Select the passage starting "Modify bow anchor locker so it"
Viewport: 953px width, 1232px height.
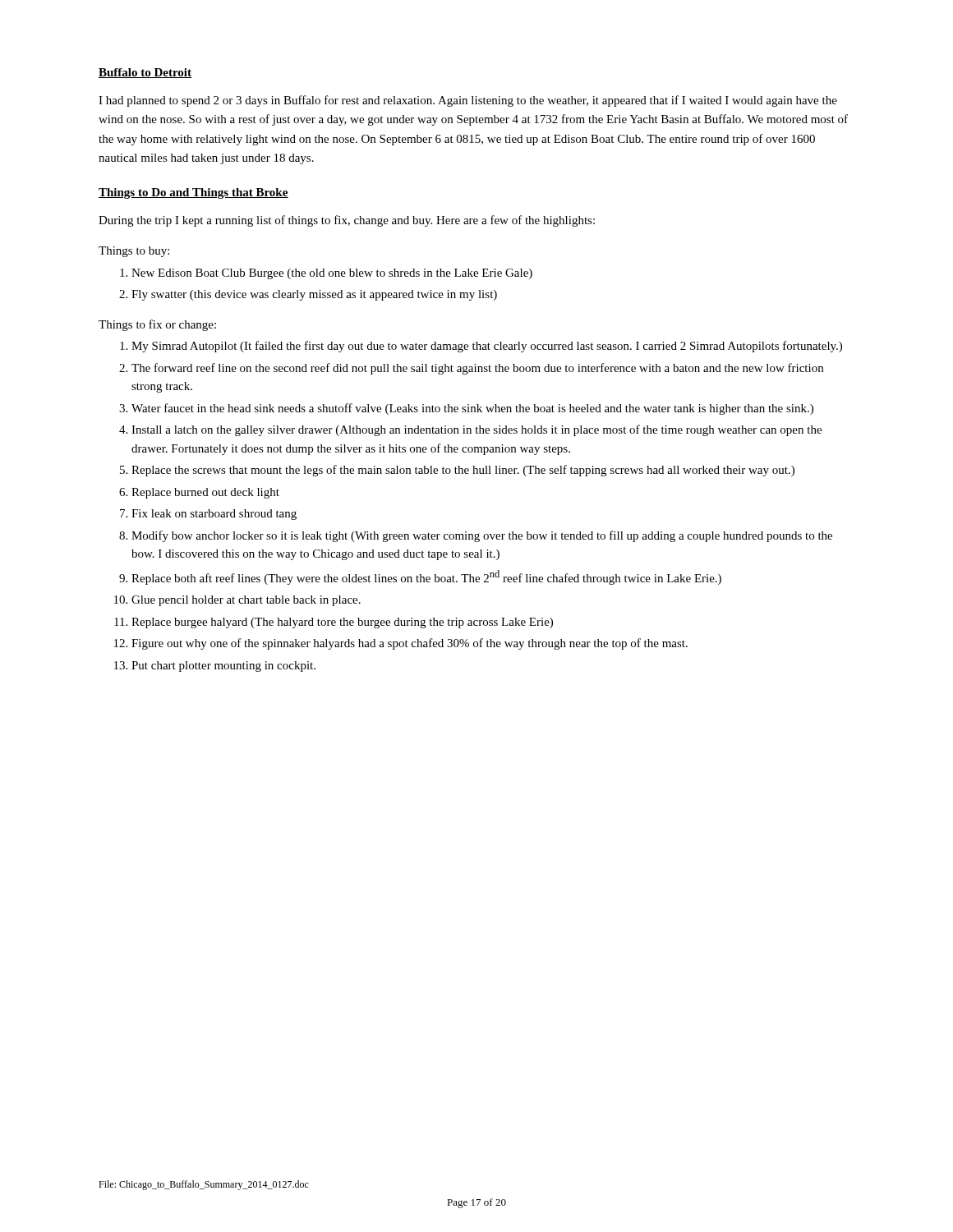pyautogui.click(x=482, y=545)
